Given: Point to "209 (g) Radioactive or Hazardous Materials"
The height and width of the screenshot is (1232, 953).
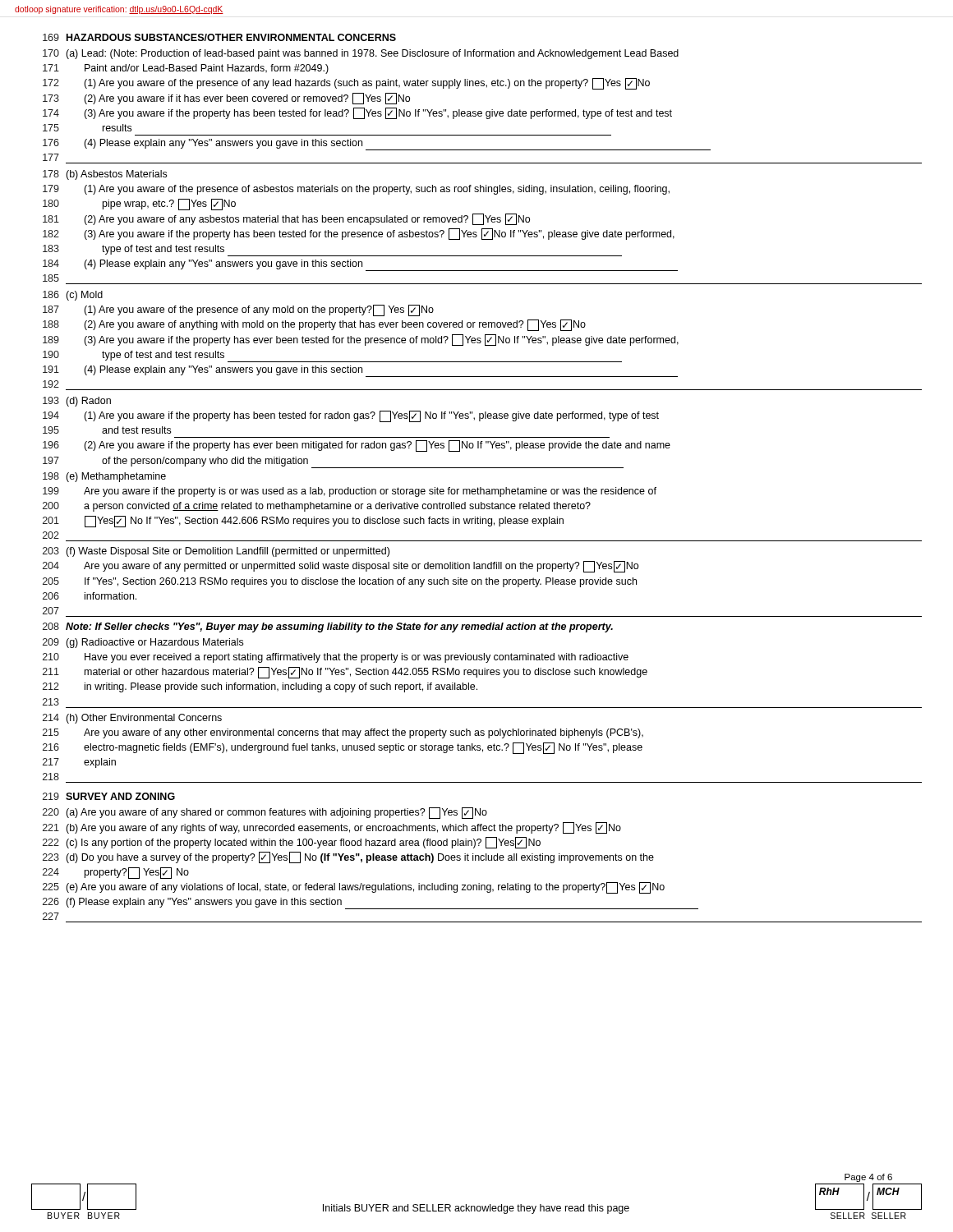Looking at the screenshot, I should pyautogui.click(x=143, y=643).
